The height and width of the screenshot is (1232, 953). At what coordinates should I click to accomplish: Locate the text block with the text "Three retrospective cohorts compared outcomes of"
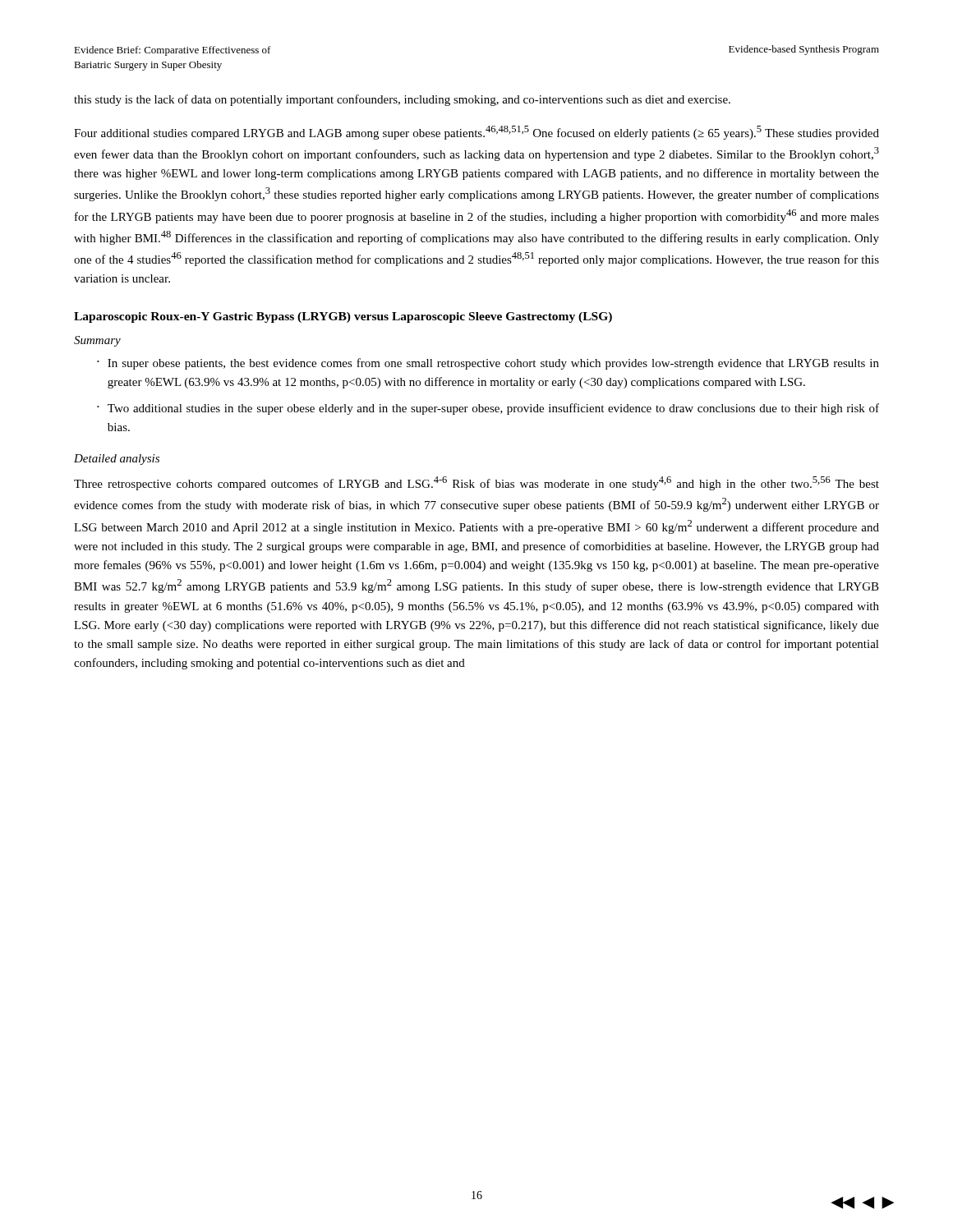click(476, 572)
